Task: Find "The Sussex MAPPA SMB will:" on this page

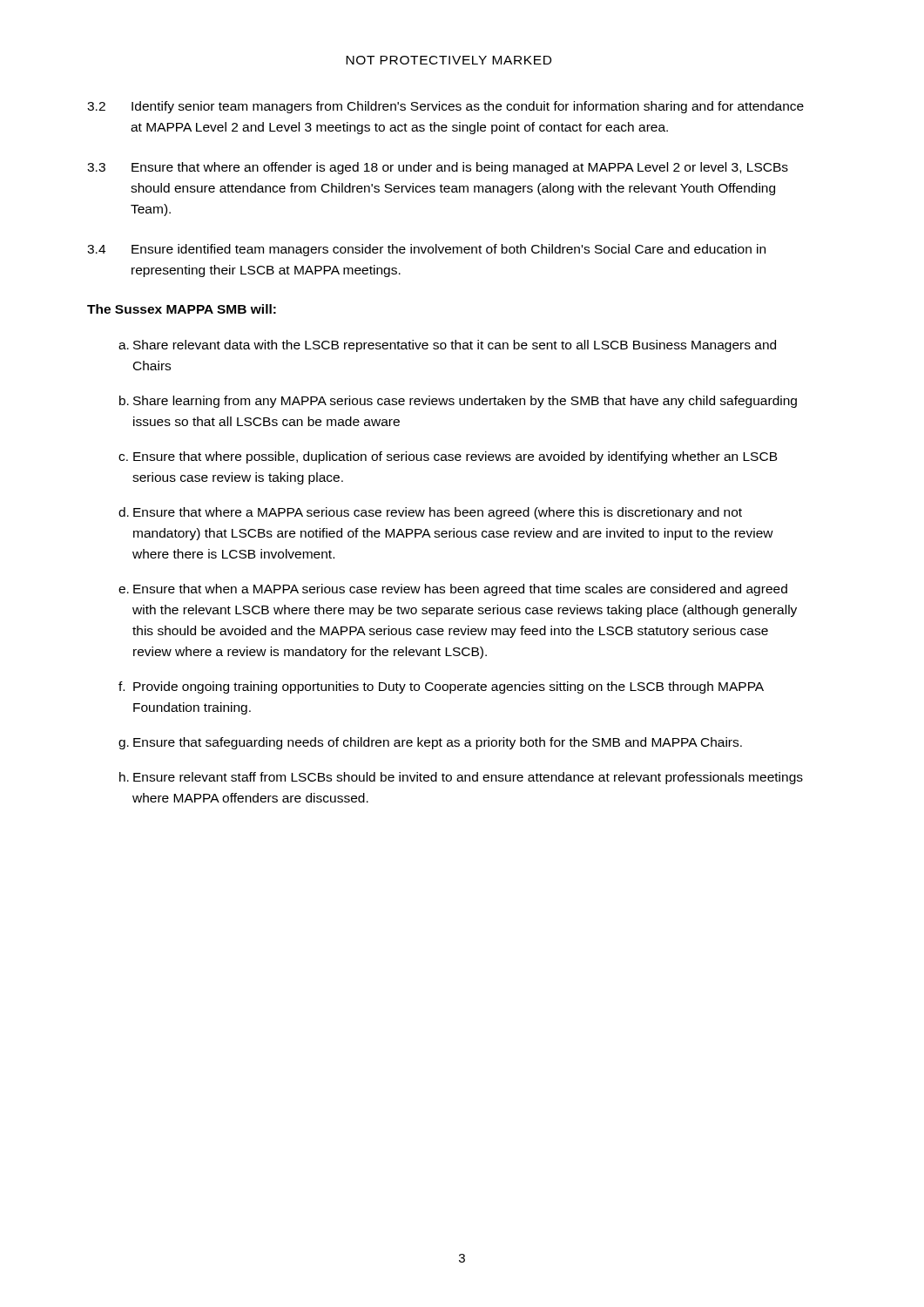Action: pos(182,309)
